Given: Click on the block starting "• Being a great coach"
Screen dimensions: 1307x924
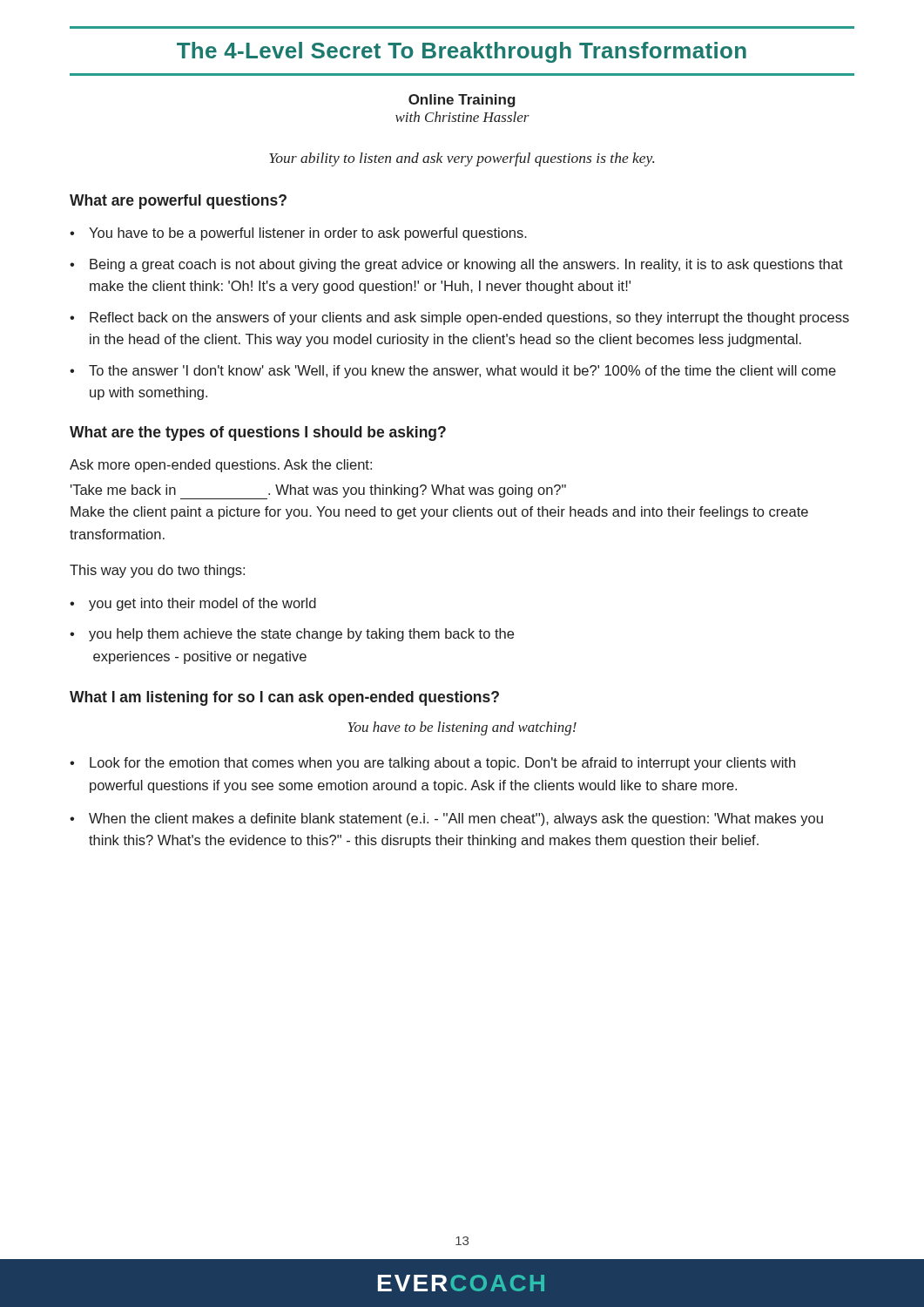Looking at the screenshot, I should [x=456, y=273].
